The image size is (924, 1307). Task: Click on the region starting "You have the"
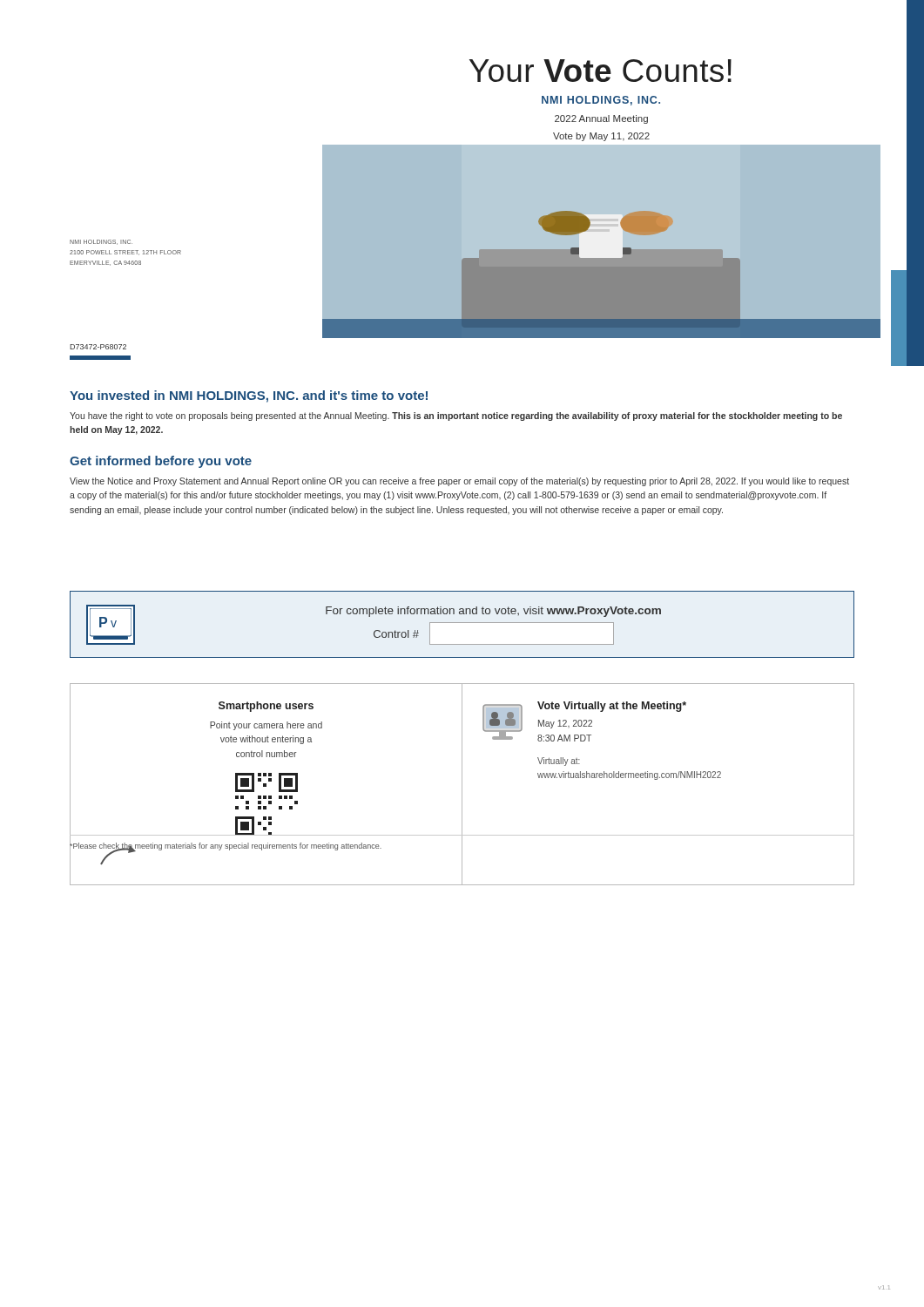click(456, 423)
